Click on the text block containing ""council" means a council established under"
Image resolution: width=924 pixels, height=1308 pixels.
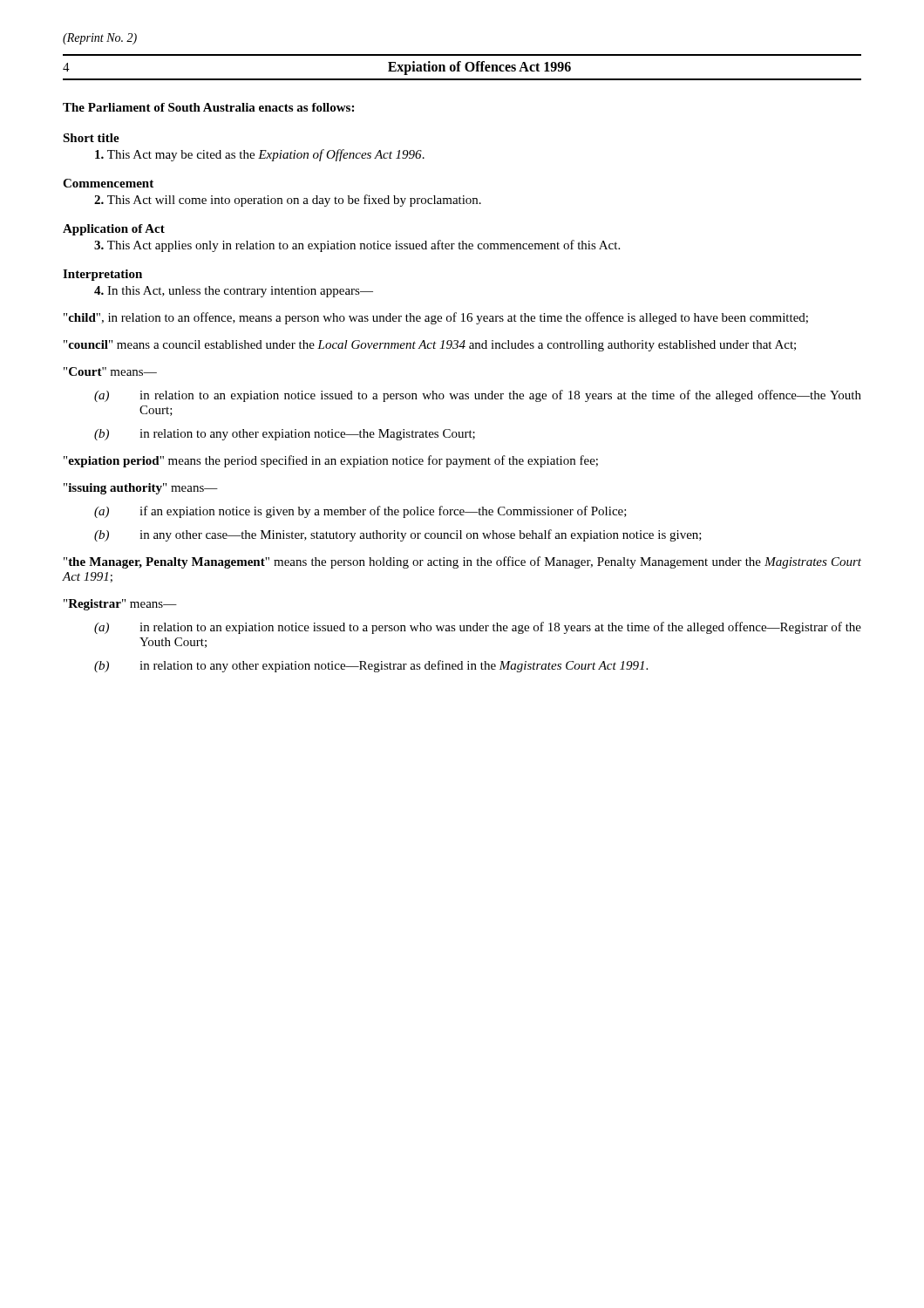430,344
